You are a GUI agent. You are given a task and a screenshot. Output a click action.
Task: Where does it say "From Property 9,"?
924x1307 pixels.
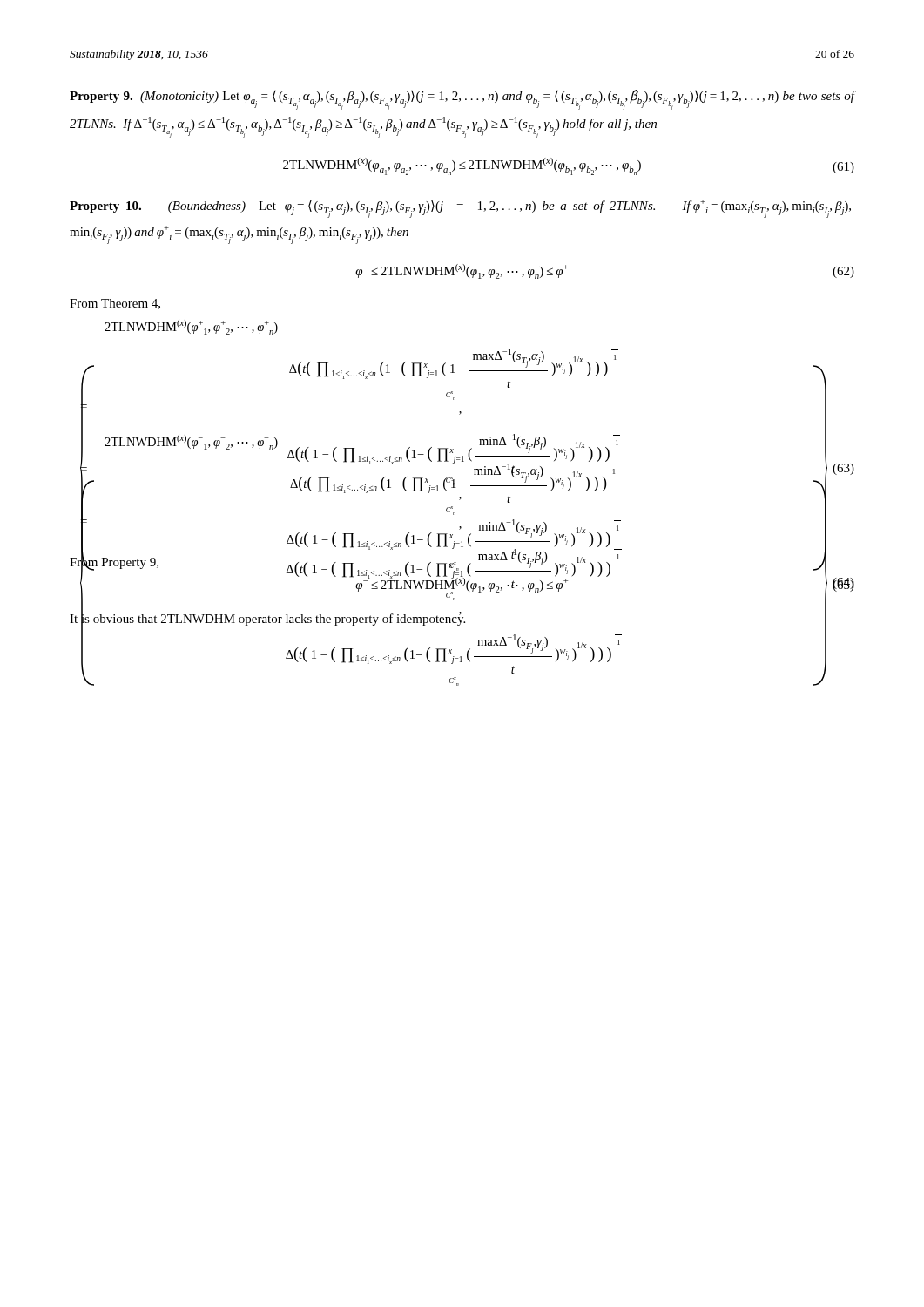pyautogui.click(x=114, y=562)
